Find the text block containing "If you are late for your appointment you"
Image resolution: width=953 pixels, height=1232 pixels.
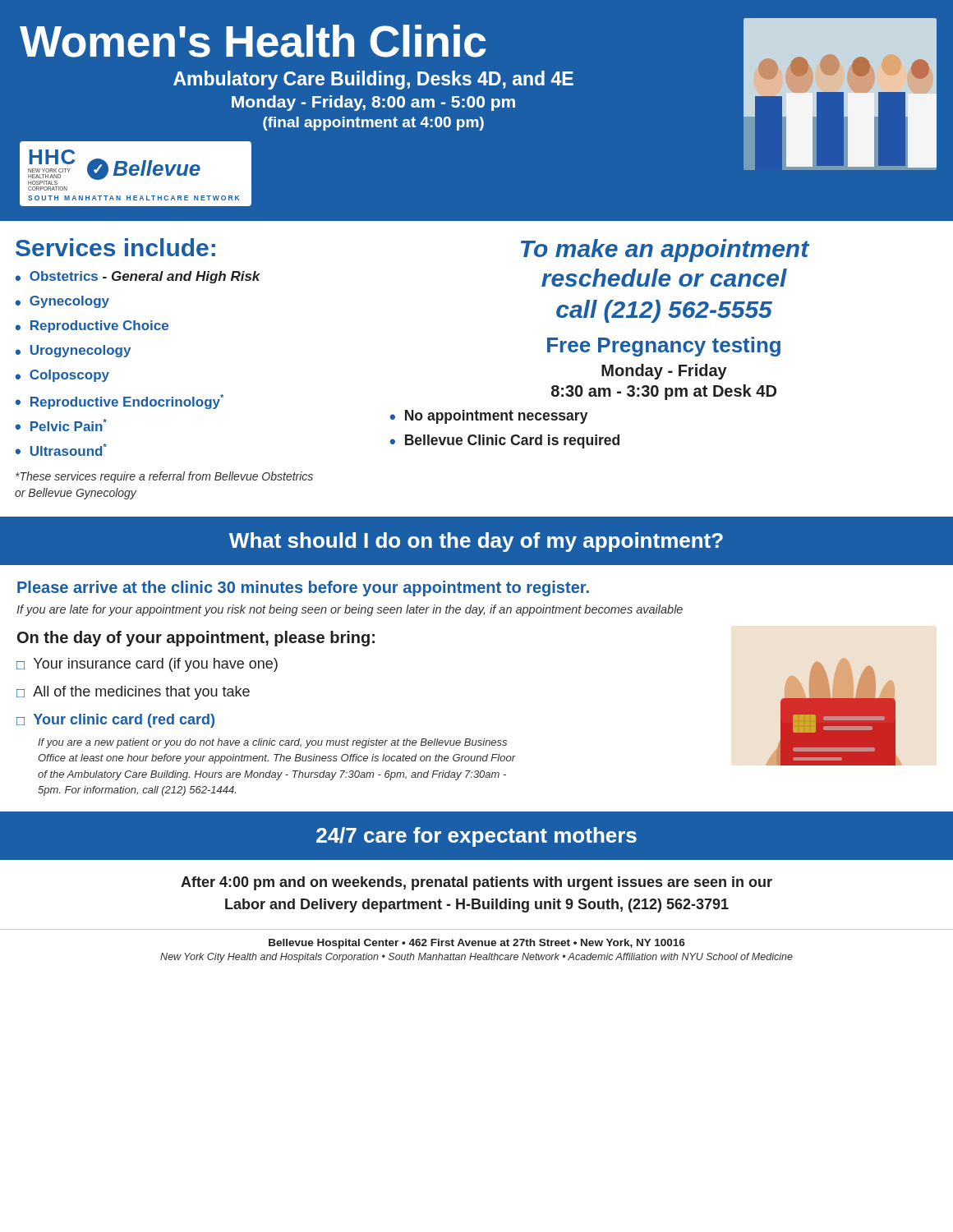point(350,609)
